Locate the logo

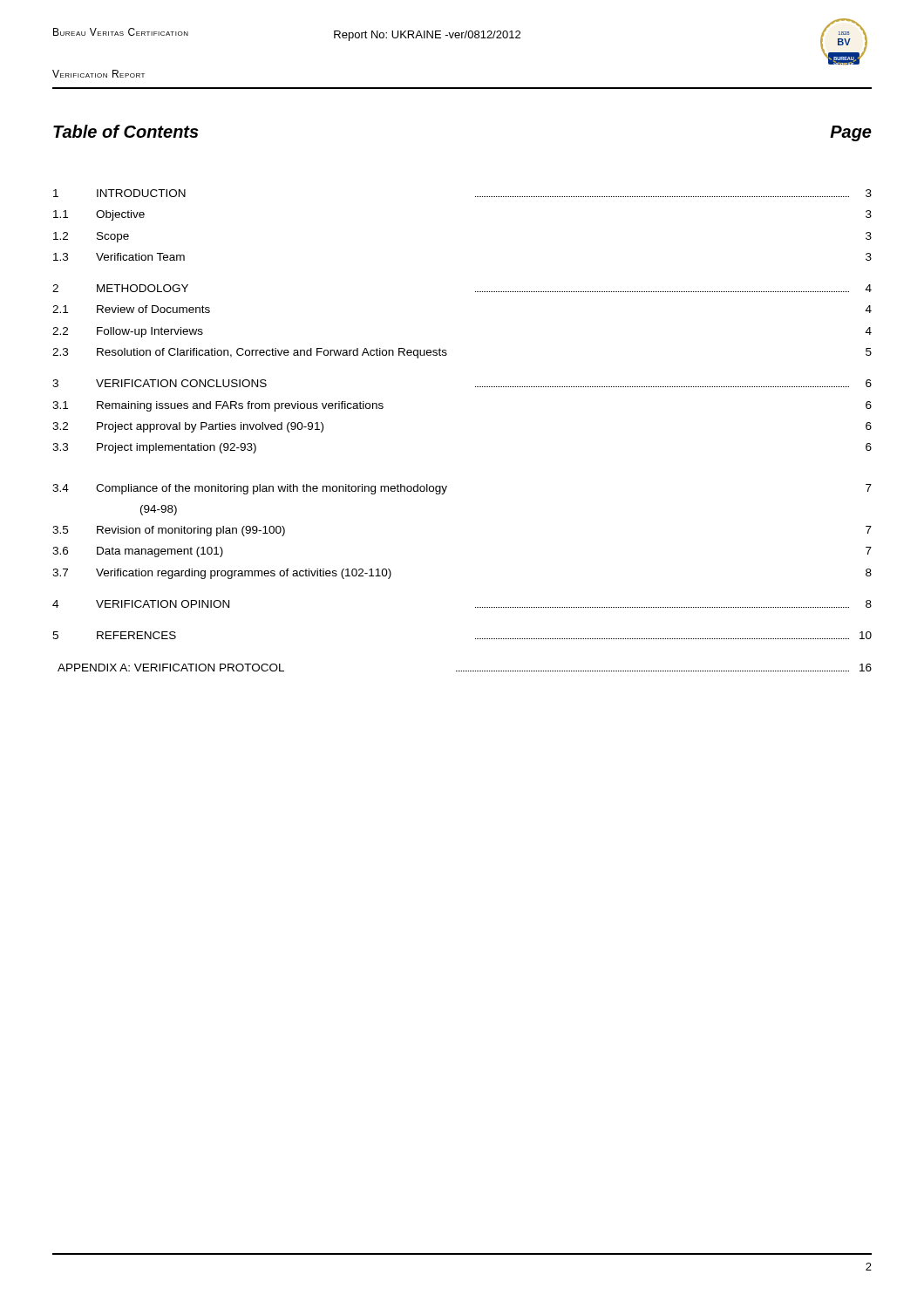(x=844, y=47)
